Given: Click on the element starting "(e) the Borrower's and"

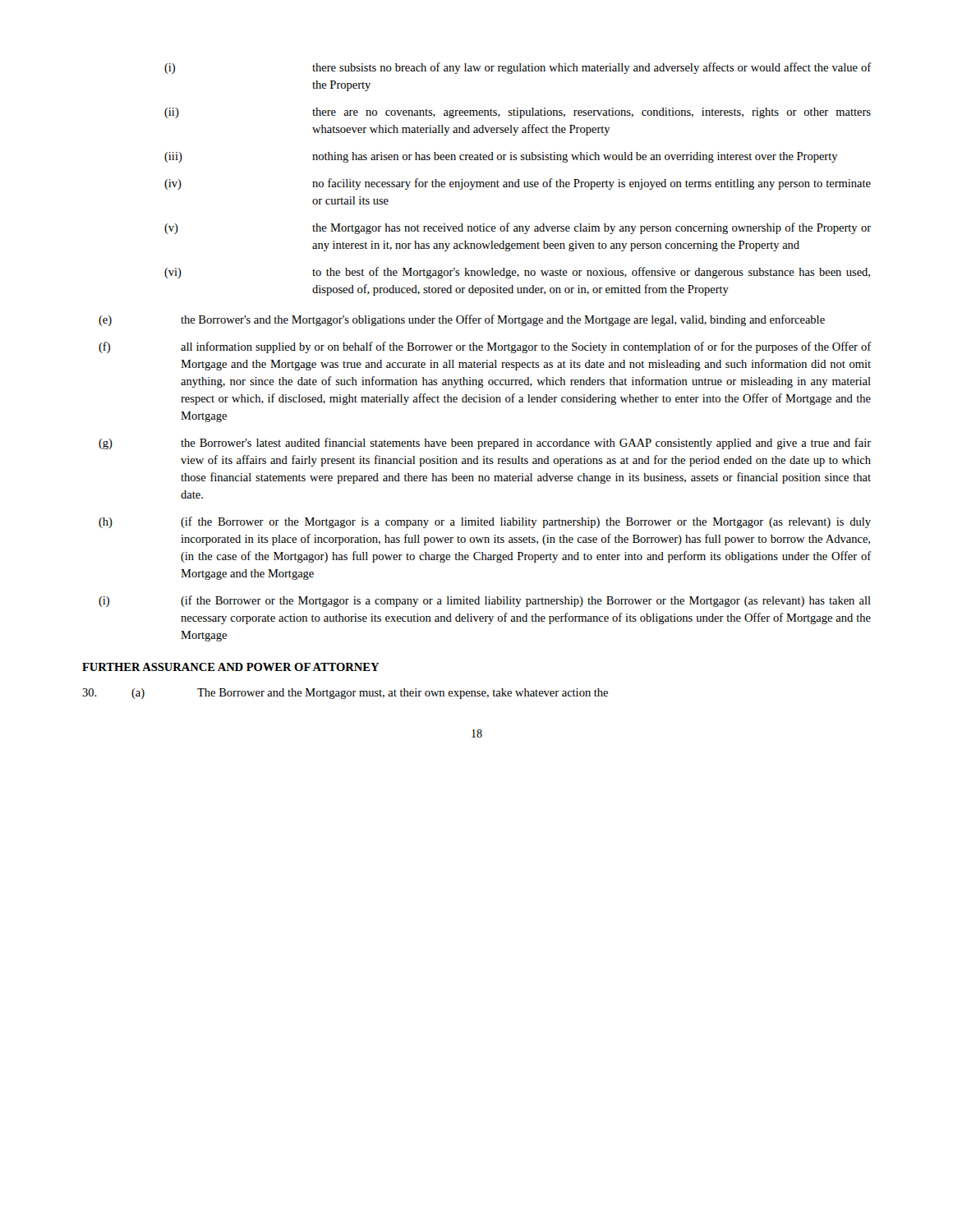Looking at the screenshot, I should (476, 320).
